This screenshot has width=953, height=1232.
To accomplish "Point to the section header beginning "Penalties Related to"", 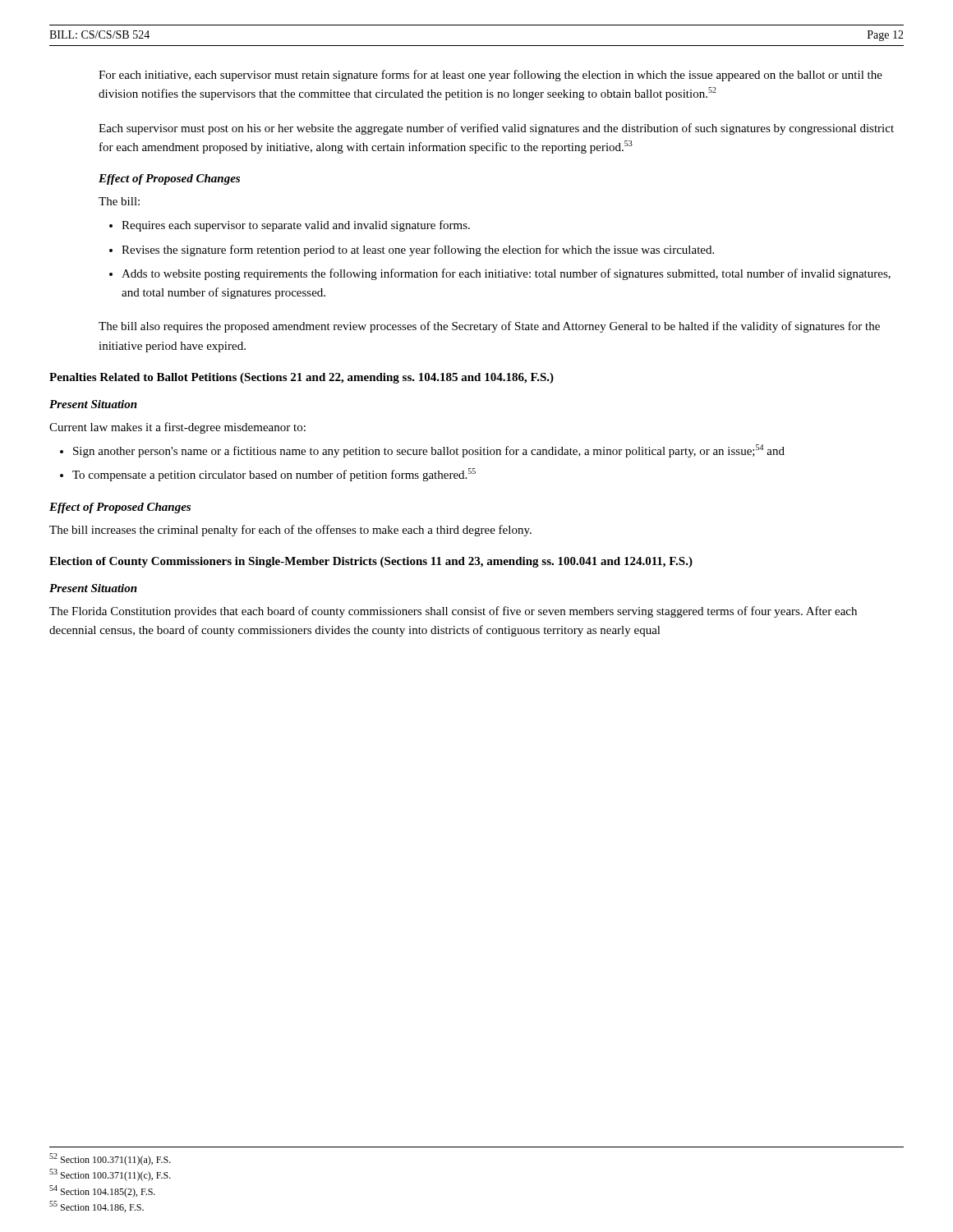I will point(302,377).
